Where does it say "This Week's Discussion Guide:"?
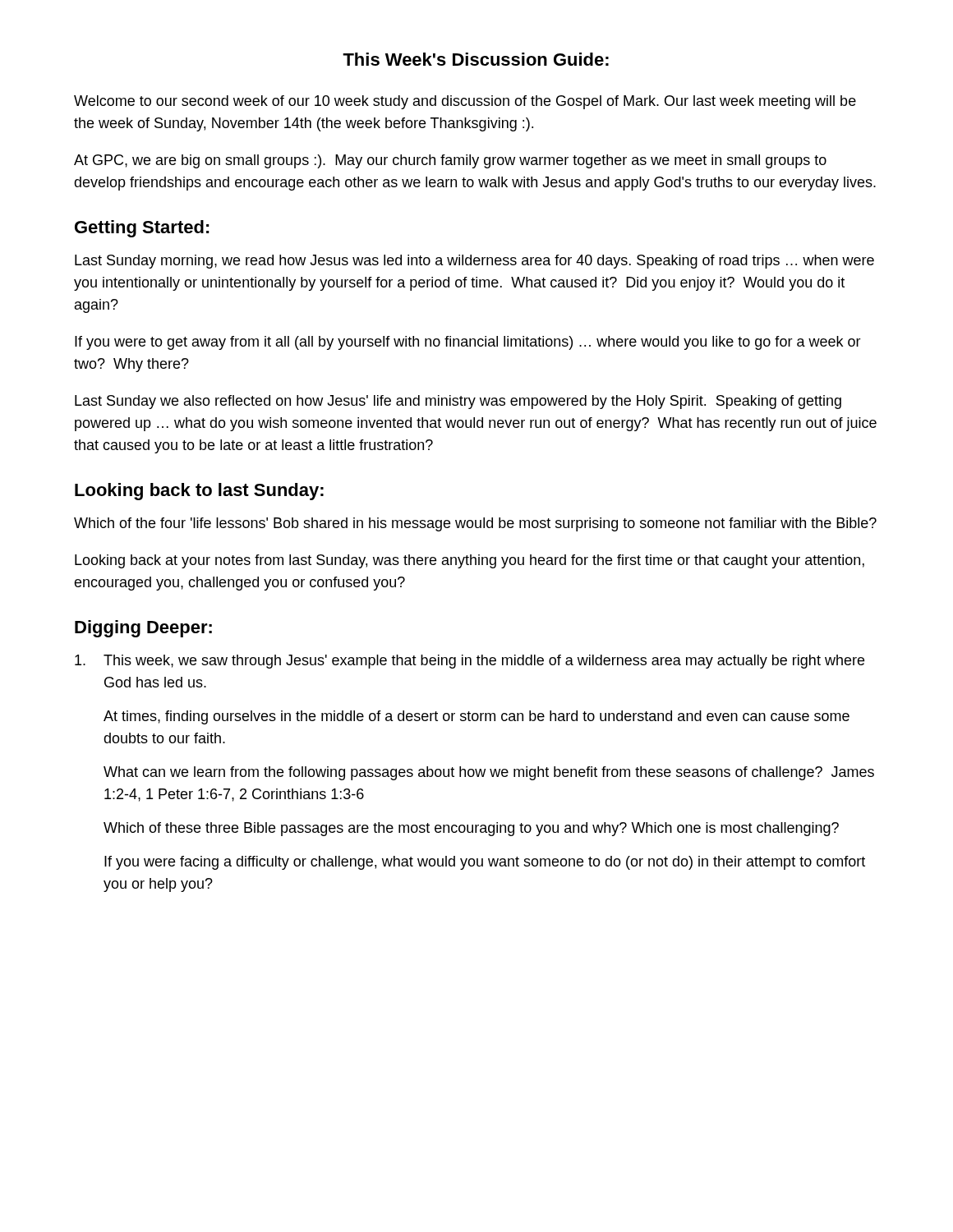The width and height of the screenshot is (953, 1232). point(476,60)
